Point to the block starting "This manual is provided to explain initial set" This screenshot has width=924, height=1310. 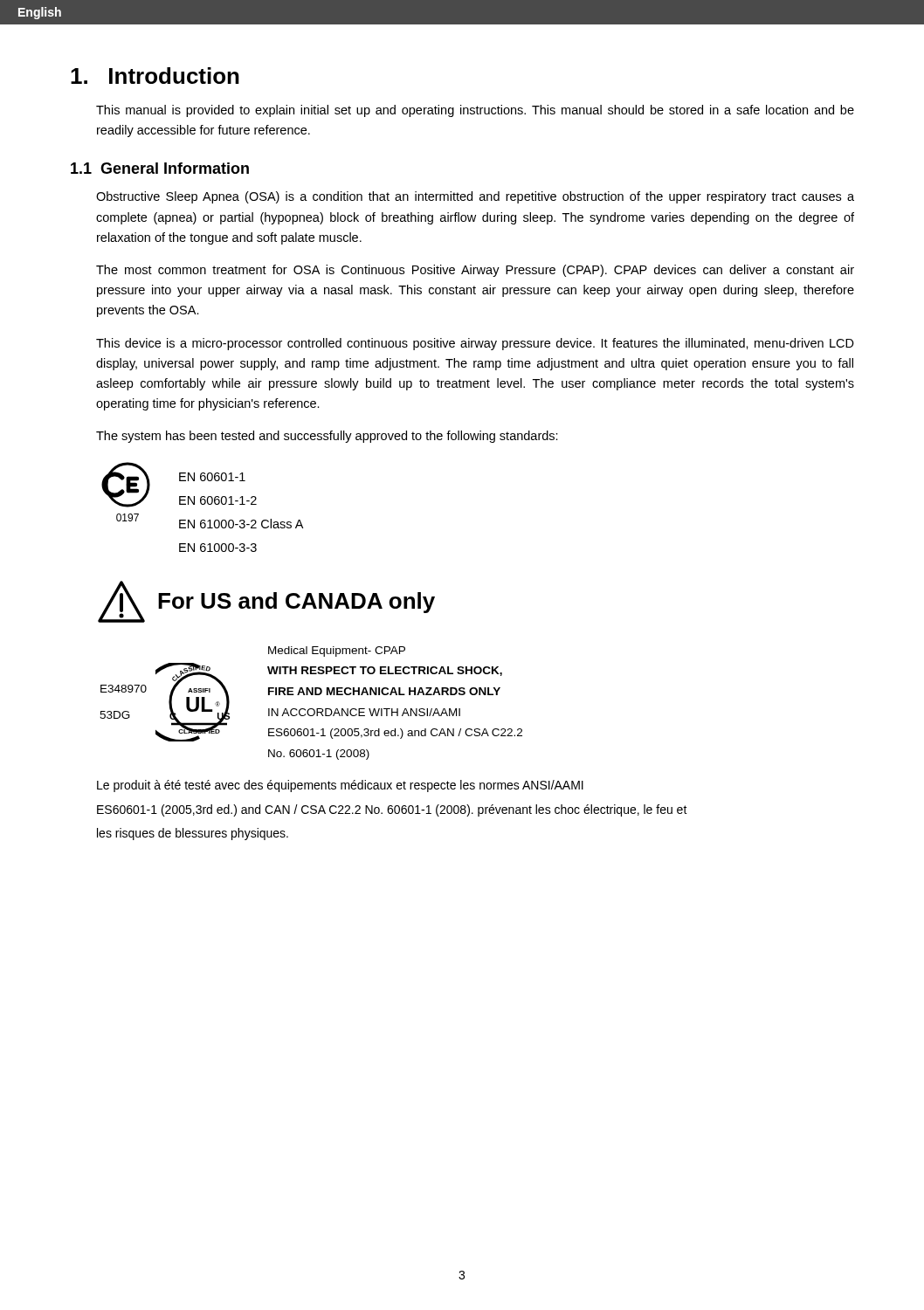[475, 120]
